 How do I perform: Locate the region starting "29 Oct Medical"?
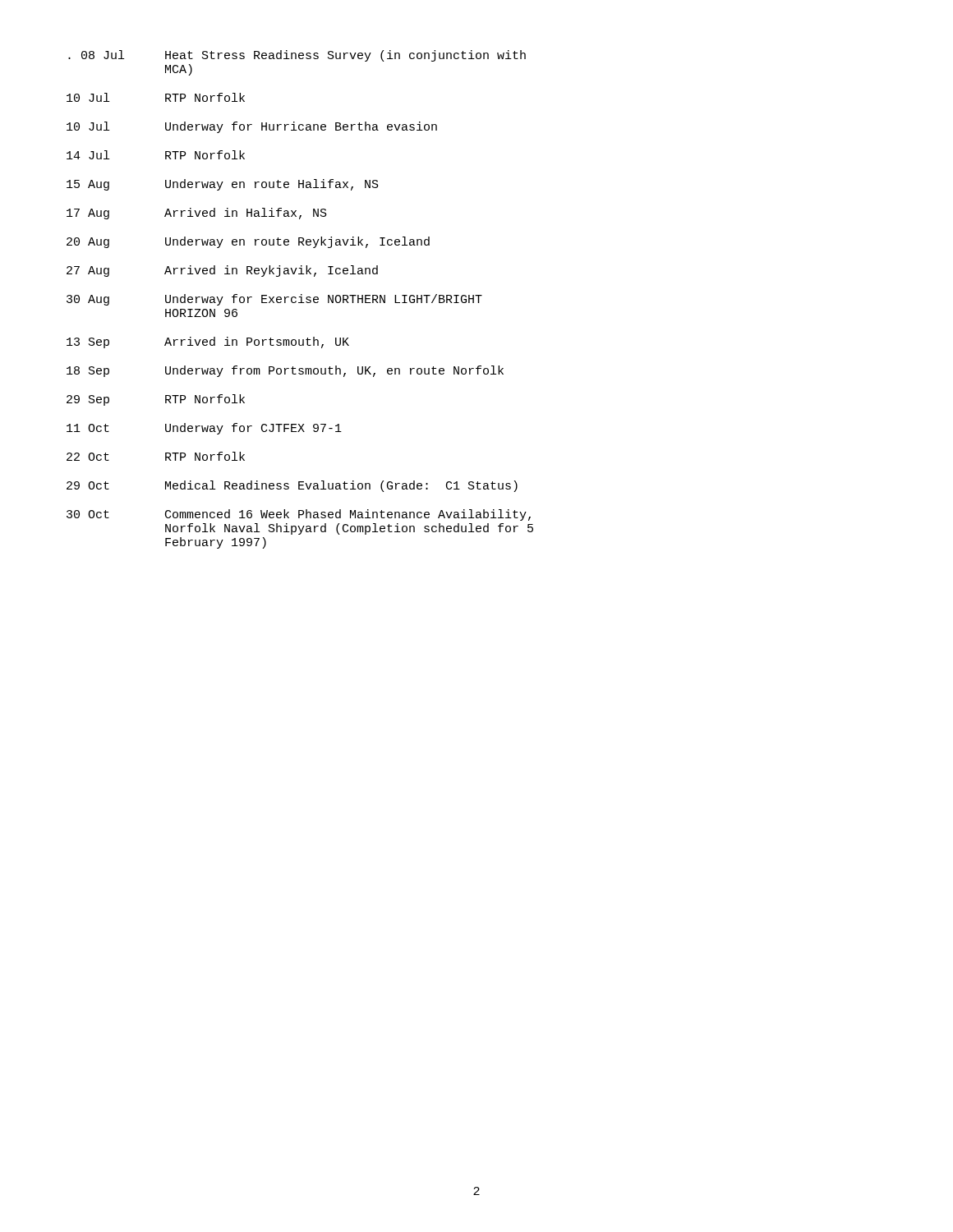pyautogui.click(x=476, y=487)
